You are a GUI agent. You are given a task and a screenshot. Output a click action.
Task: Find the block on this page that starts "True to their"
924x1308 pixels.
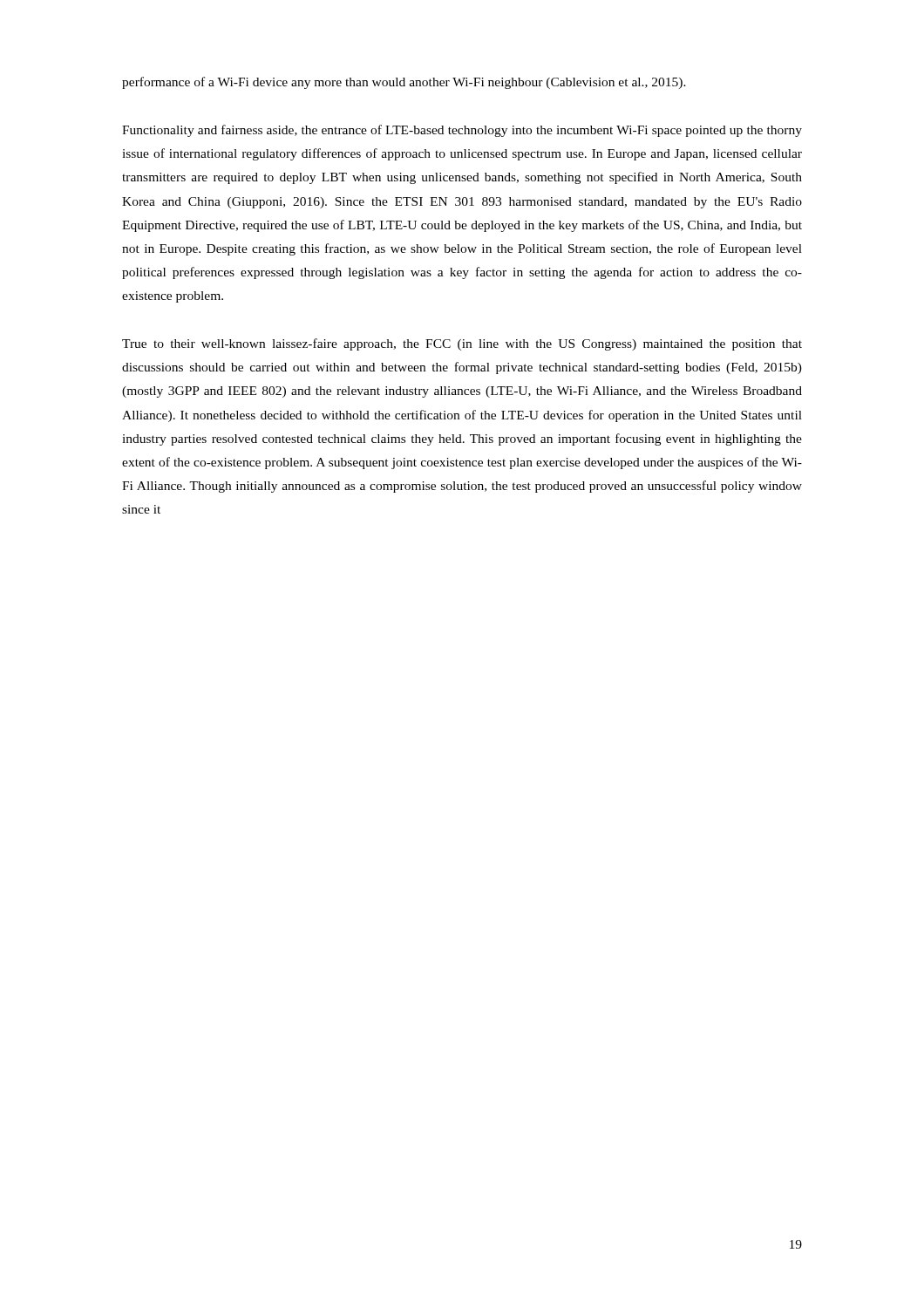[x=462, y=426]
